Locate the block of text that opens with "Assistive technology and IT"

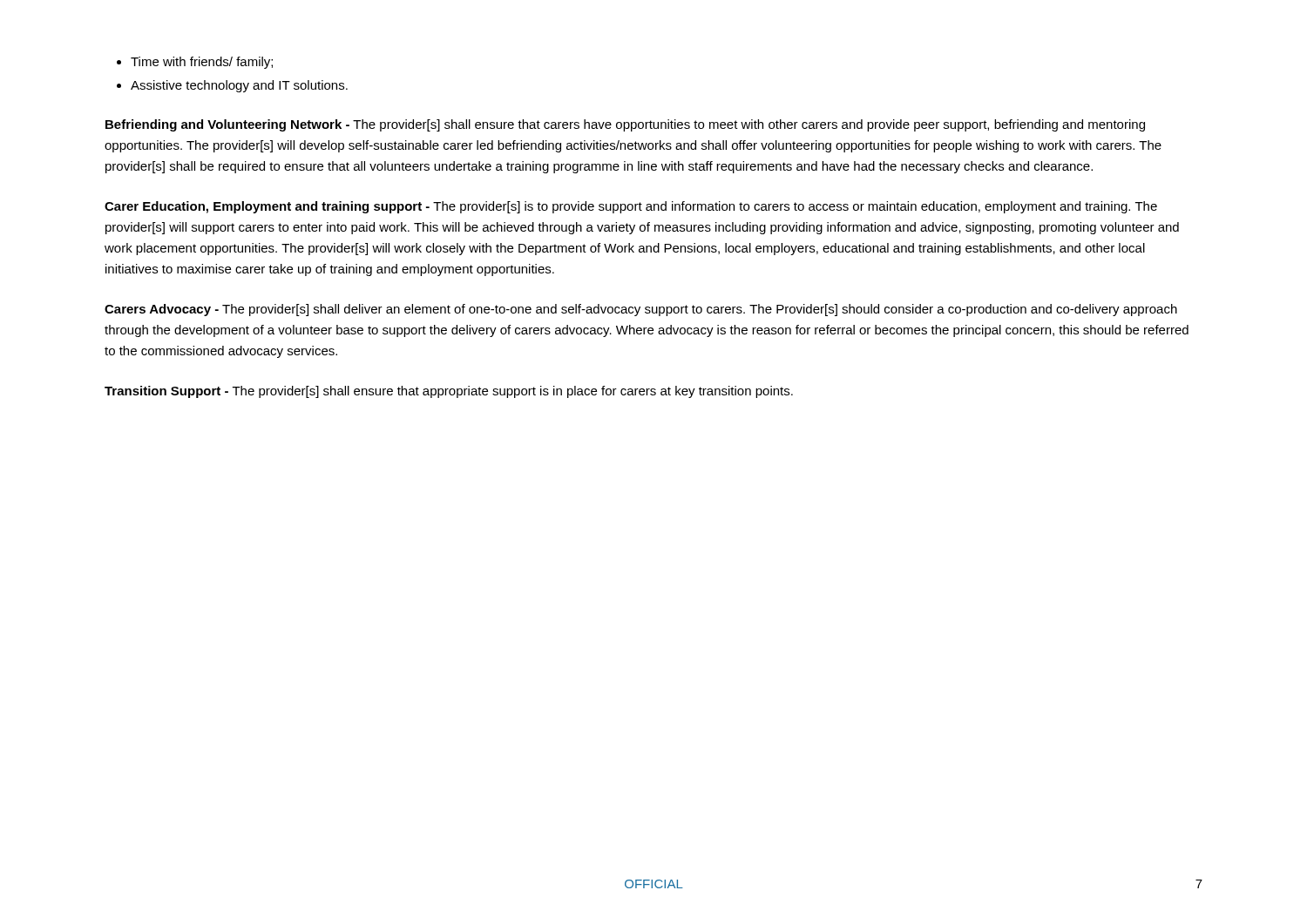coord(240,84)
